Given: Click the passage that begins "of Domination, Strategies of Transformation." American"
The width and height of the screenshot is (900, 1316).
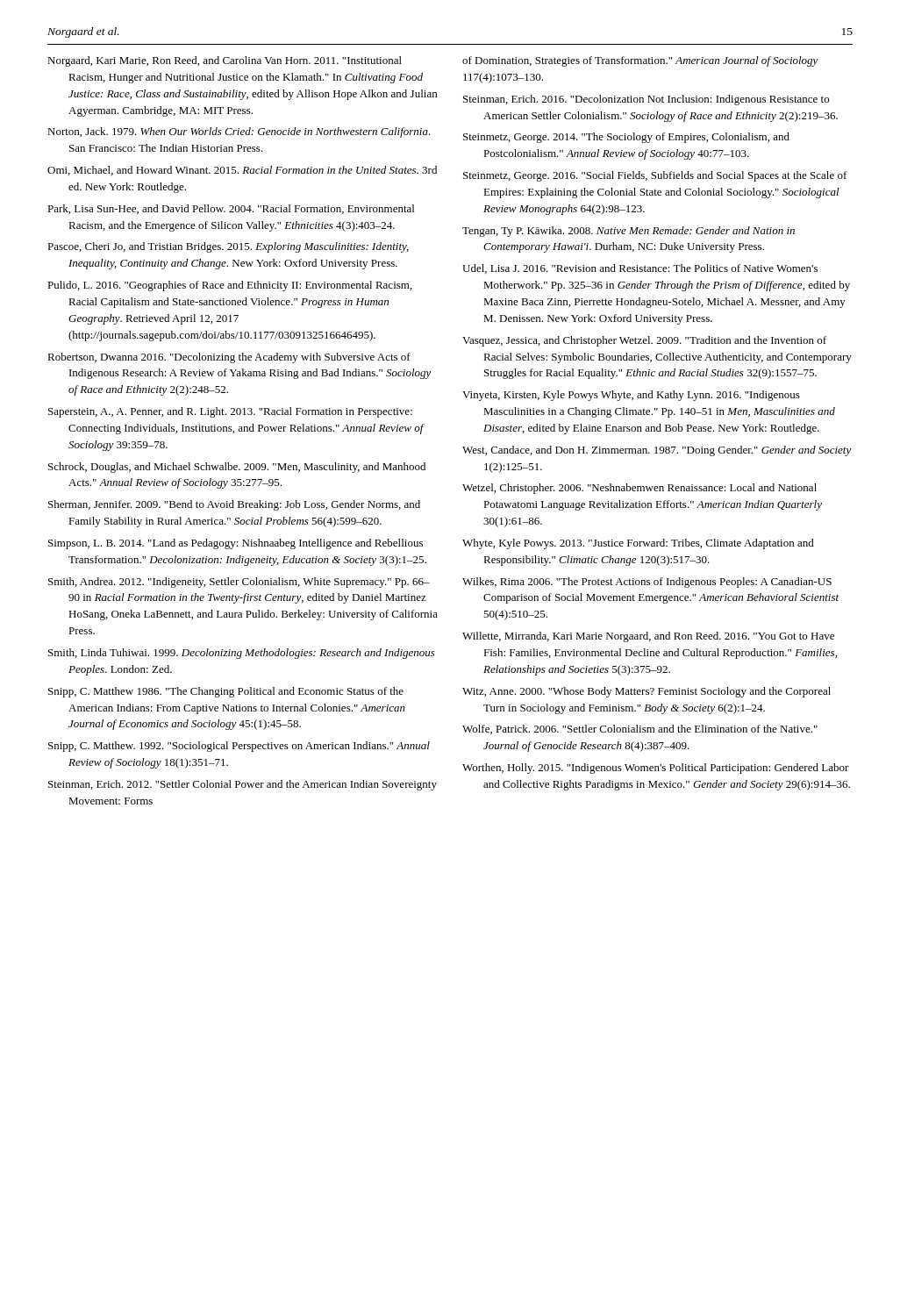Looking at the screenshot, I should (640, 68).
